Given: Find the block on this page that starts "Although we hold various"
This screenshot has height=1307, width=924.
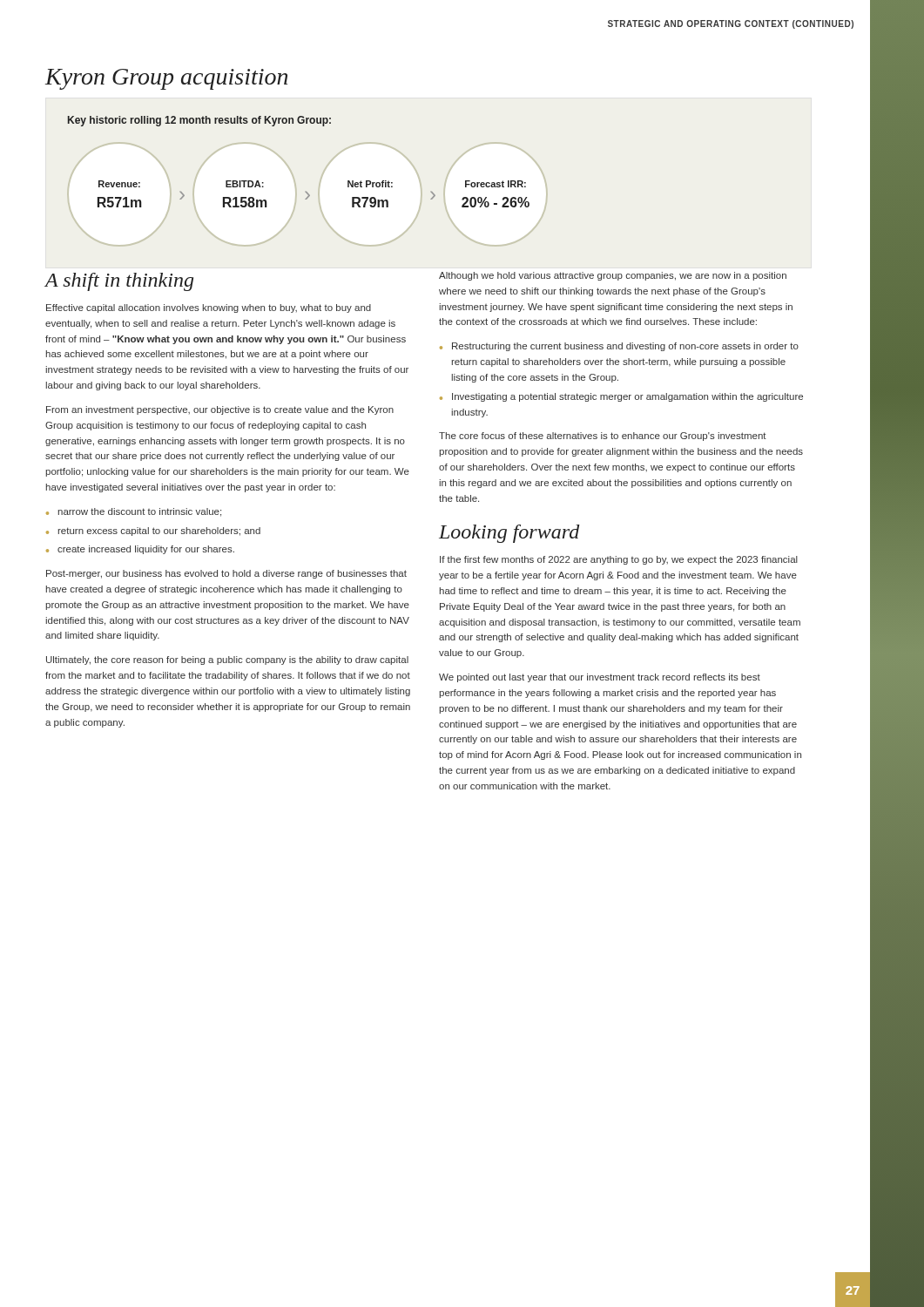Looking at the screenshot, I should pos(616,299).
